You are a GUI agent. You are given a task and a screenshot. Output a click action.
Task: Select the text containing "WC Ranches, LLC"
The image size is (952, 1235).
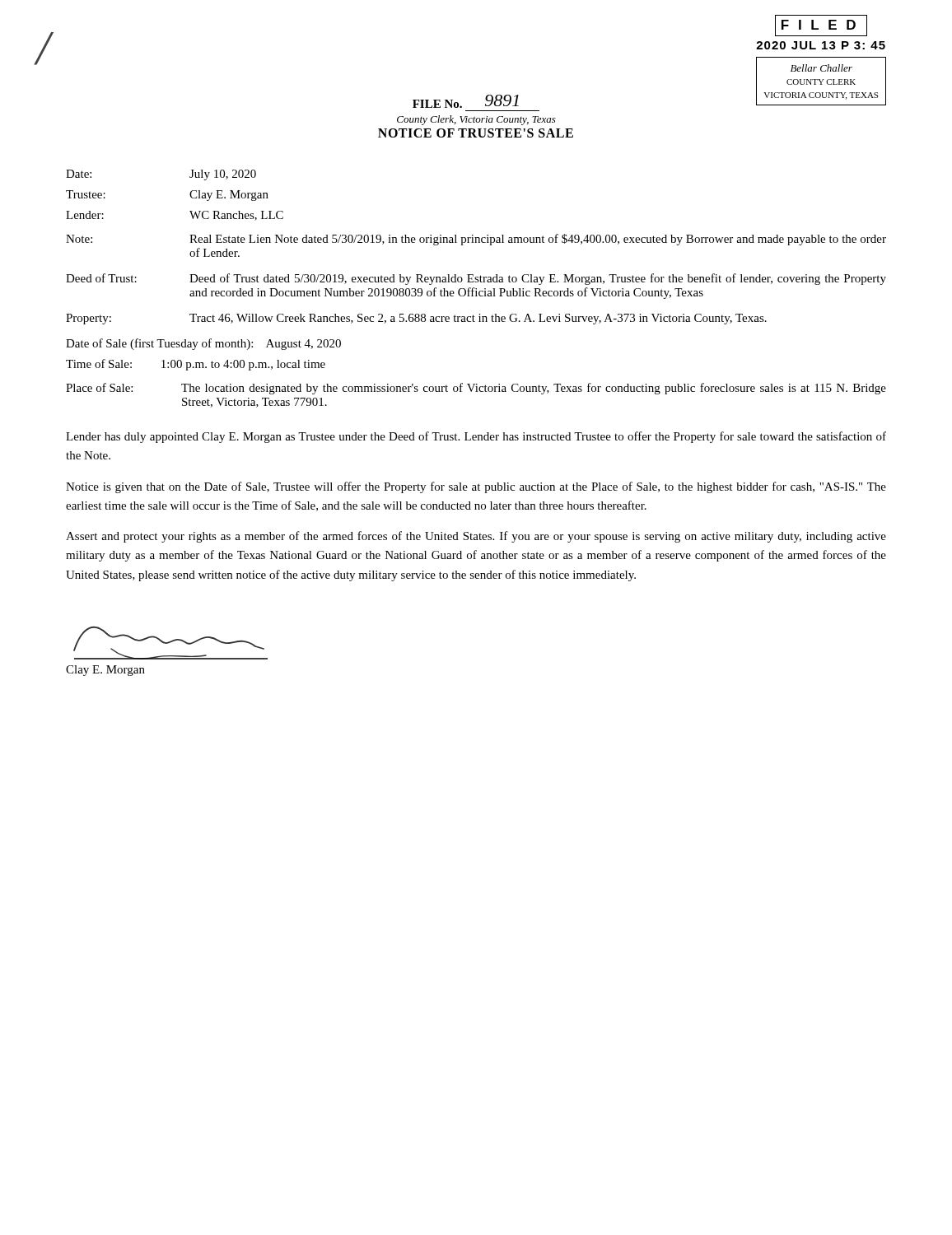pos(237,215)
